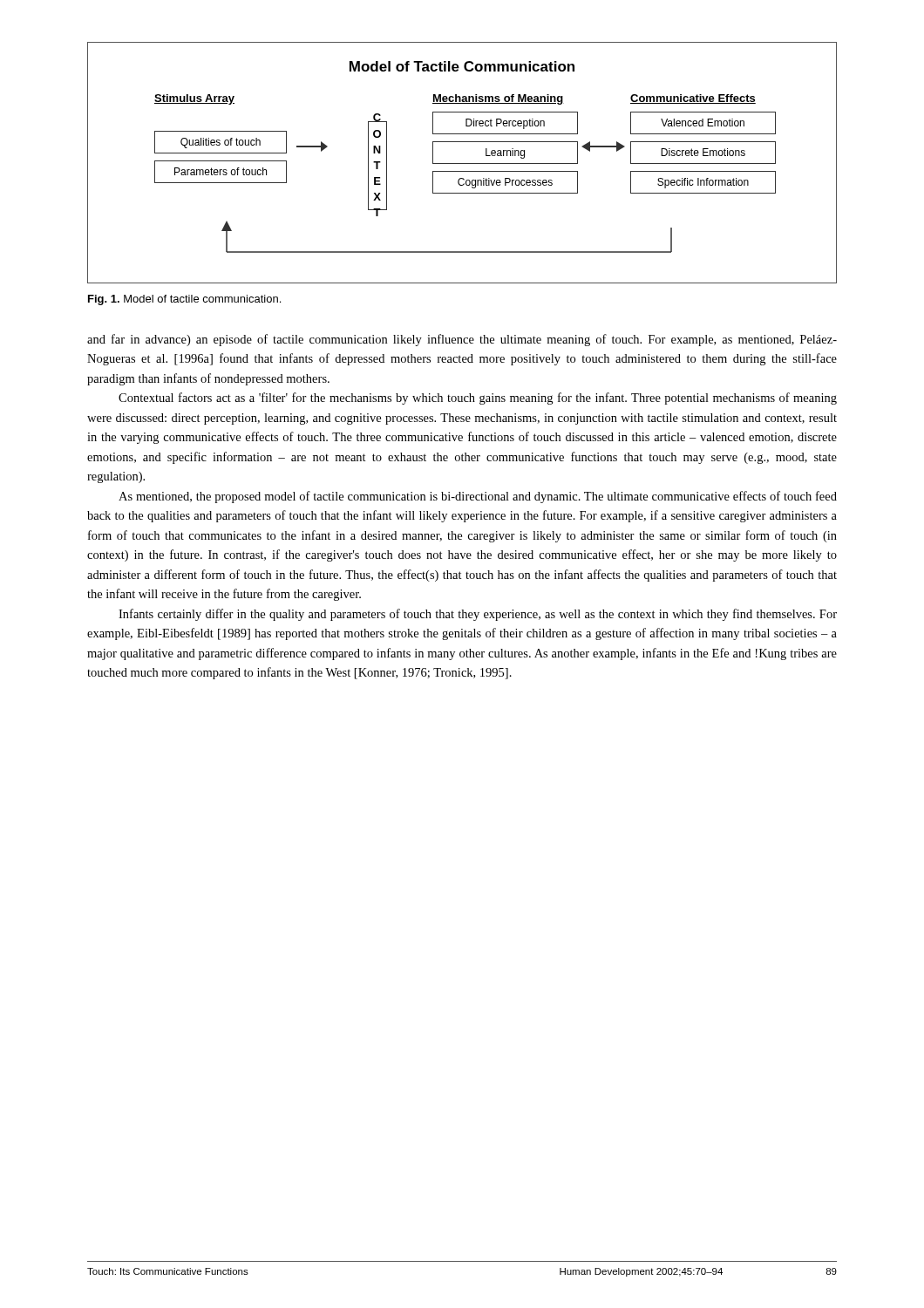Click on the flowchart
924x1308 pixels.
pos(462,163)
